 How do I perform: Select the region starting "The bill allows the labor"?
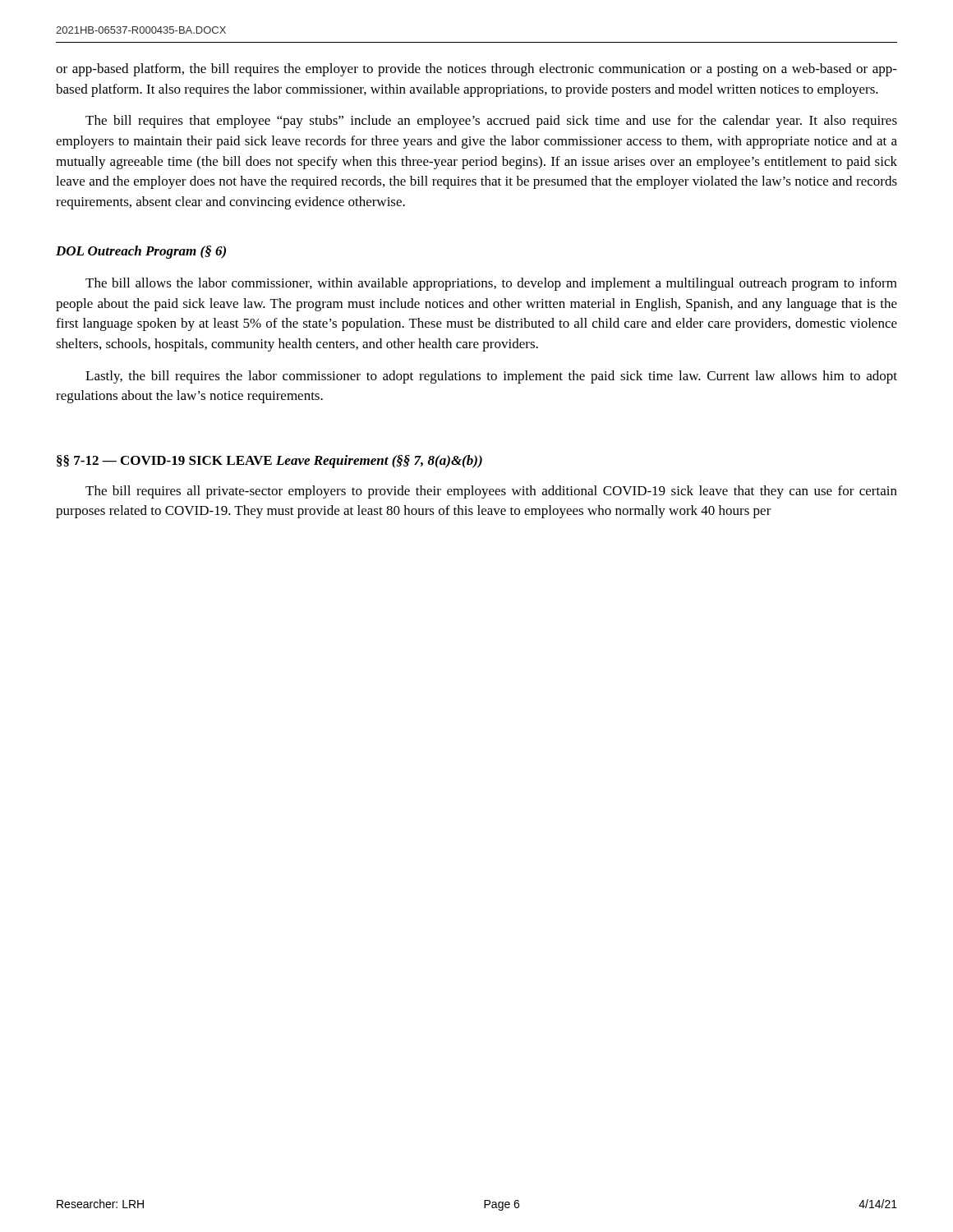click(x=476, y=314)
